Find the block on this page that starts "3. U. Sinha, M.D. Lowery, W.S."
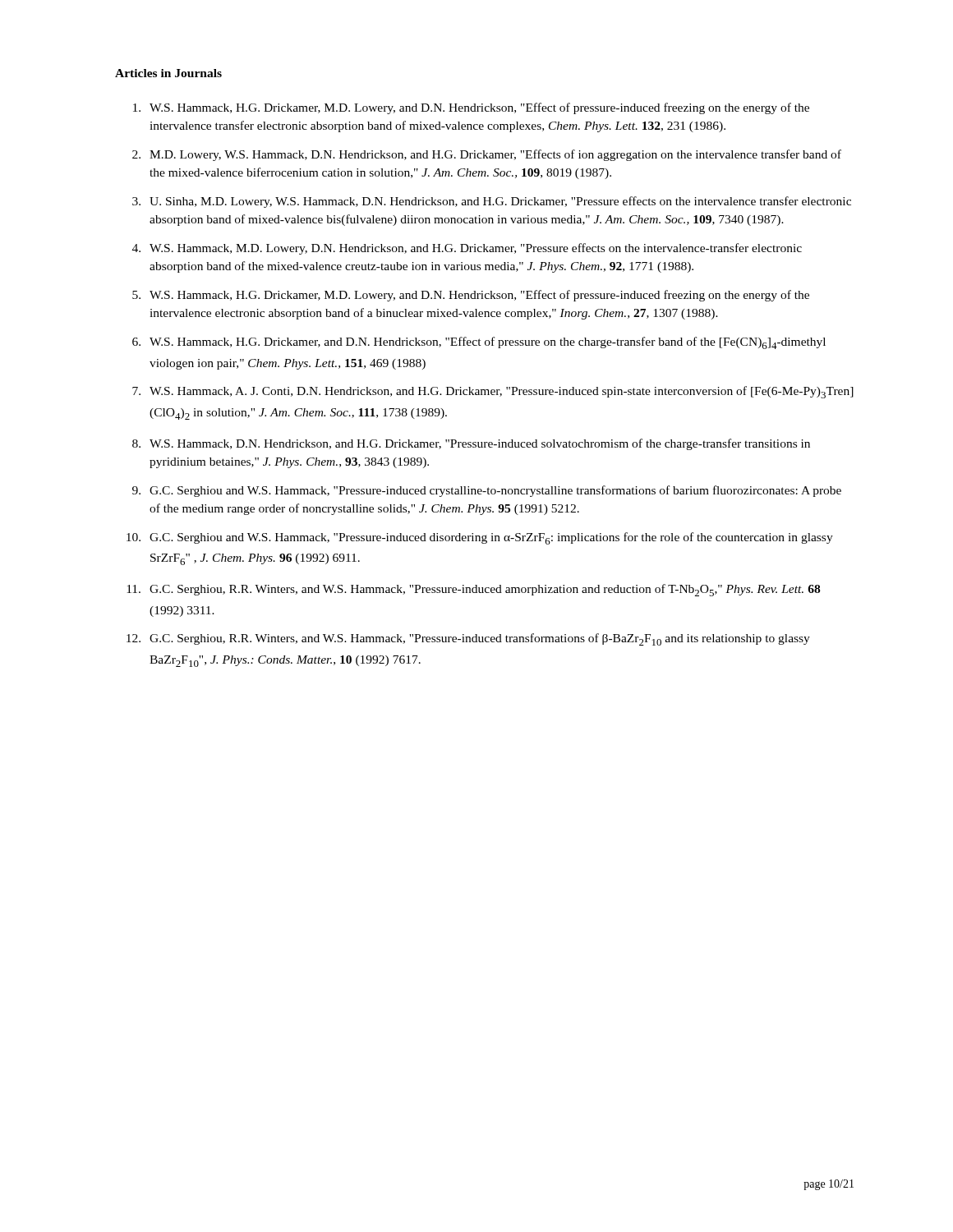The height and width of the screenshot is (1232, 953). [485, 211]
